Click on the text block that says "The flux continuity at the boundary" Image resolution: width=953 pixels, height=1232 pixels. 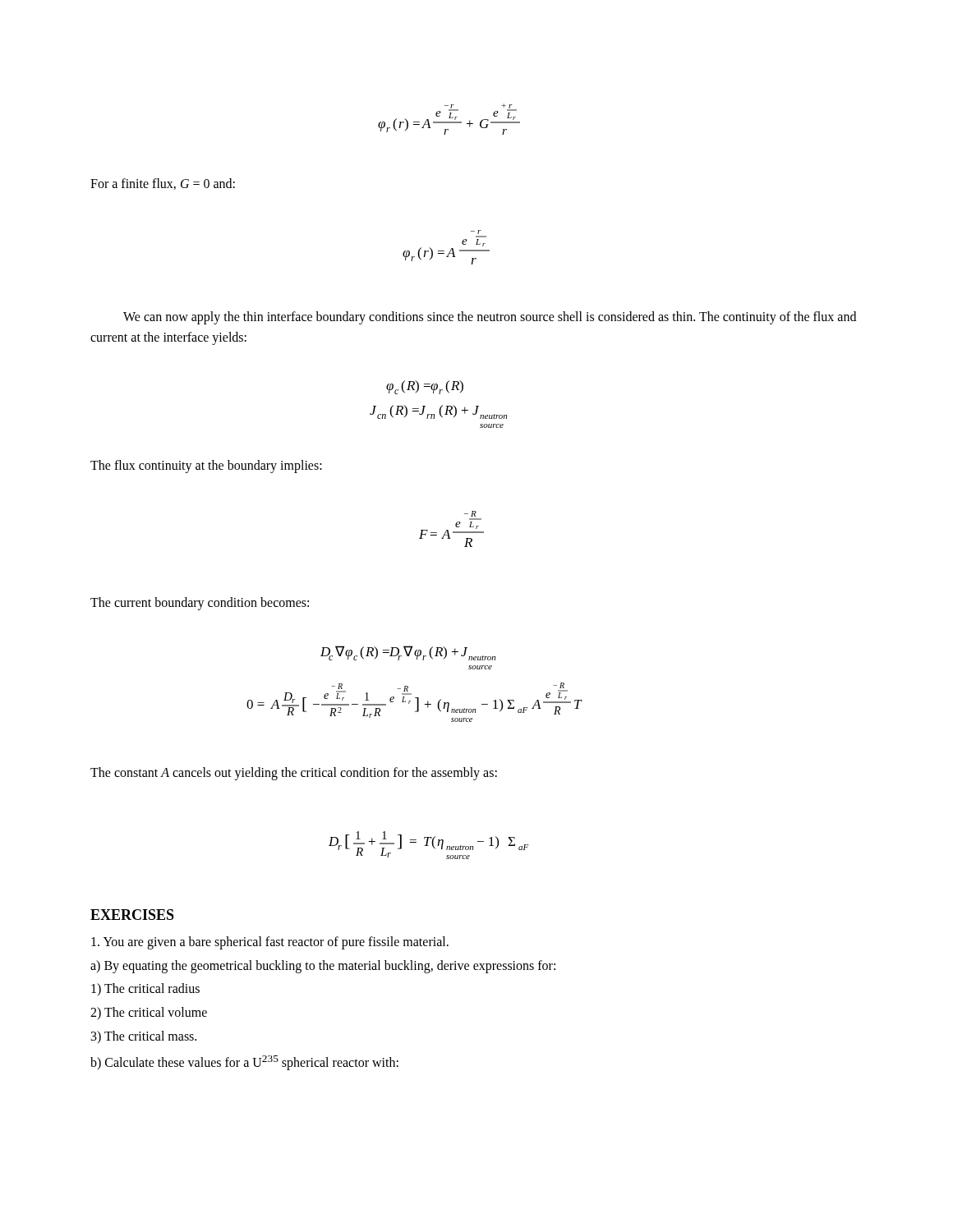[x=206, y=466]
